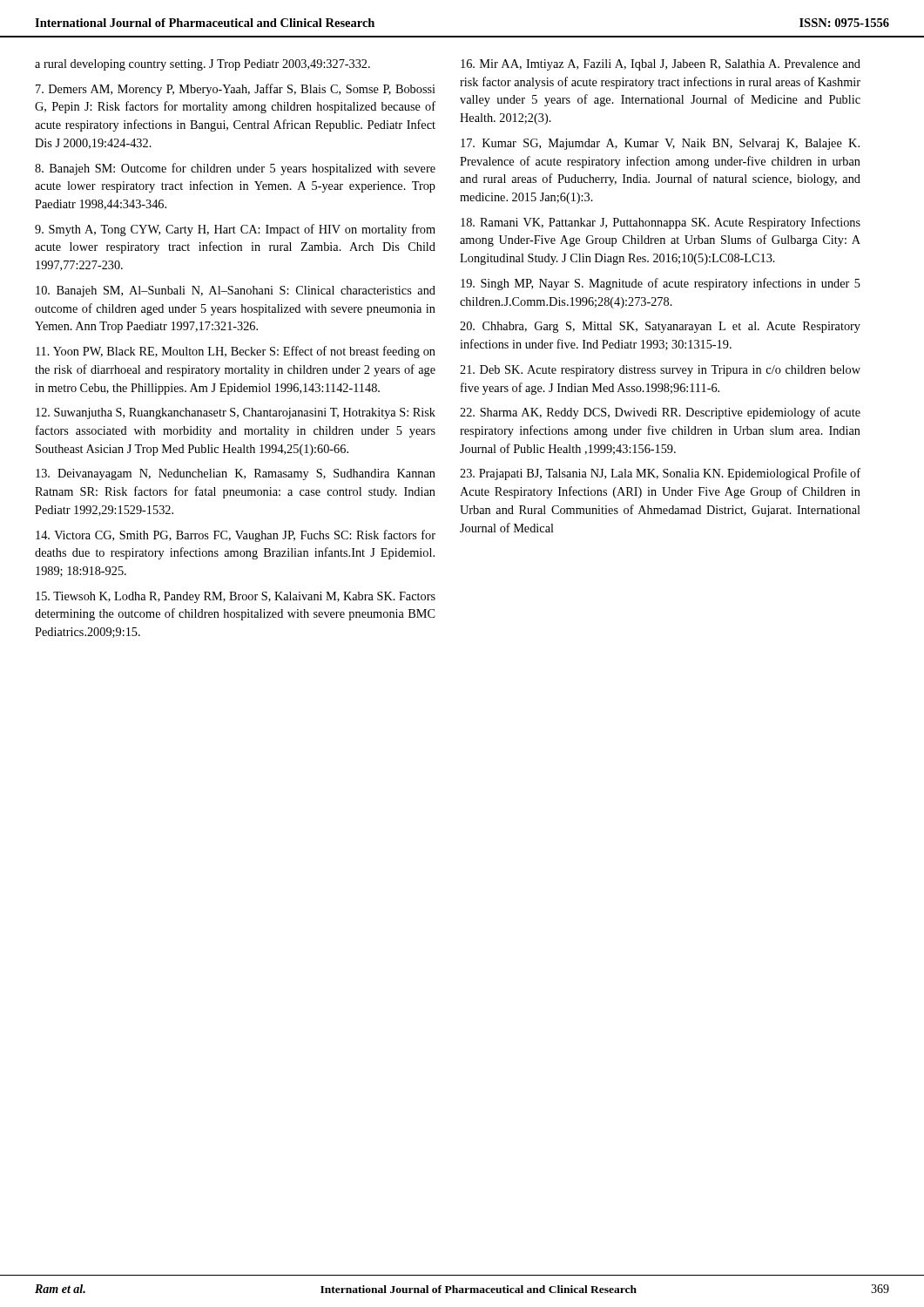Image resolution: width=924 pixels, height=1307 pixels.
Task: Locate the block of text that opens with "9. Smyth A, Tong"
Action: 235,247
